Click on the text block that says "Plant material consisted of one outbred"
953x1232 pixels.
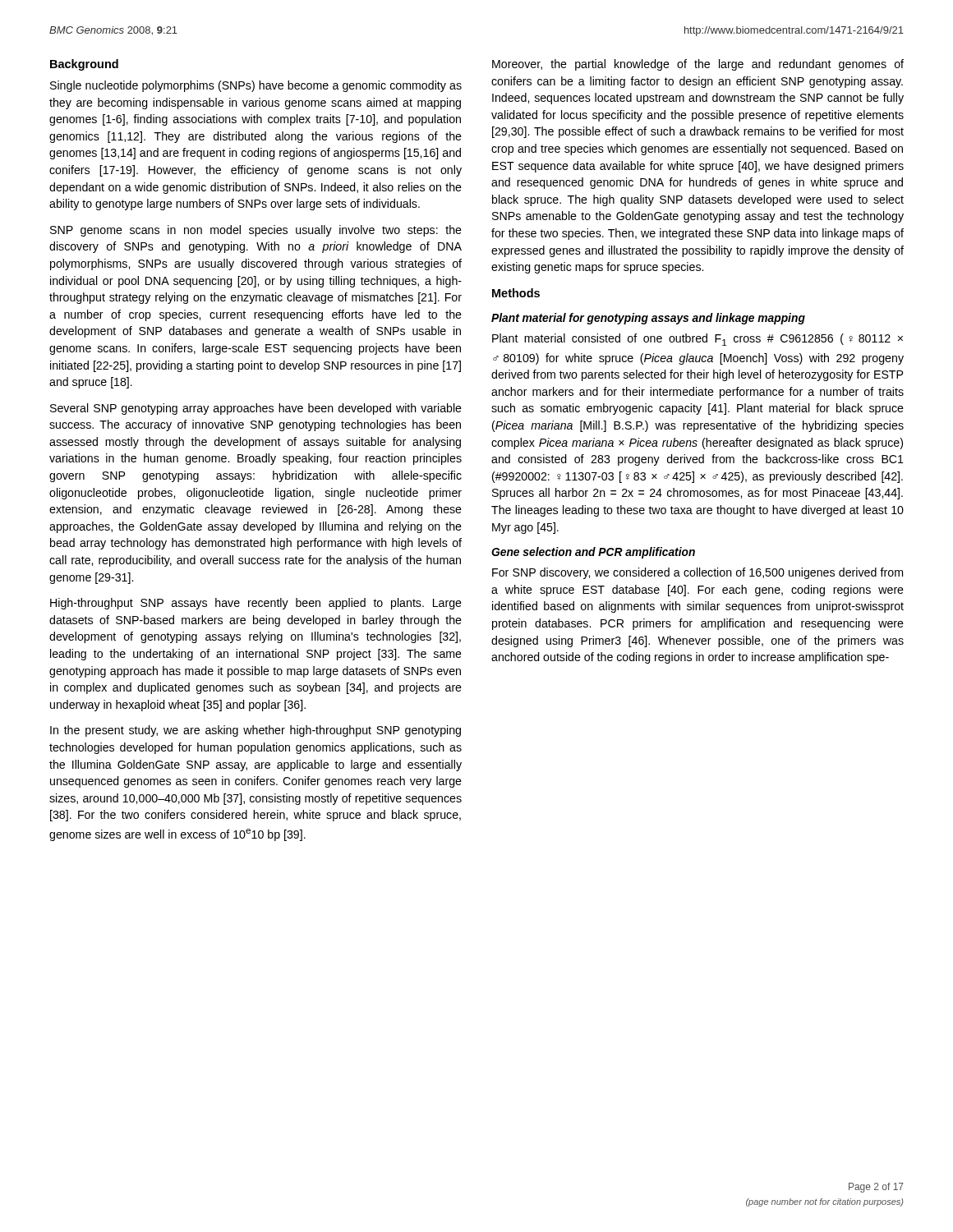(x=698, y=433)
